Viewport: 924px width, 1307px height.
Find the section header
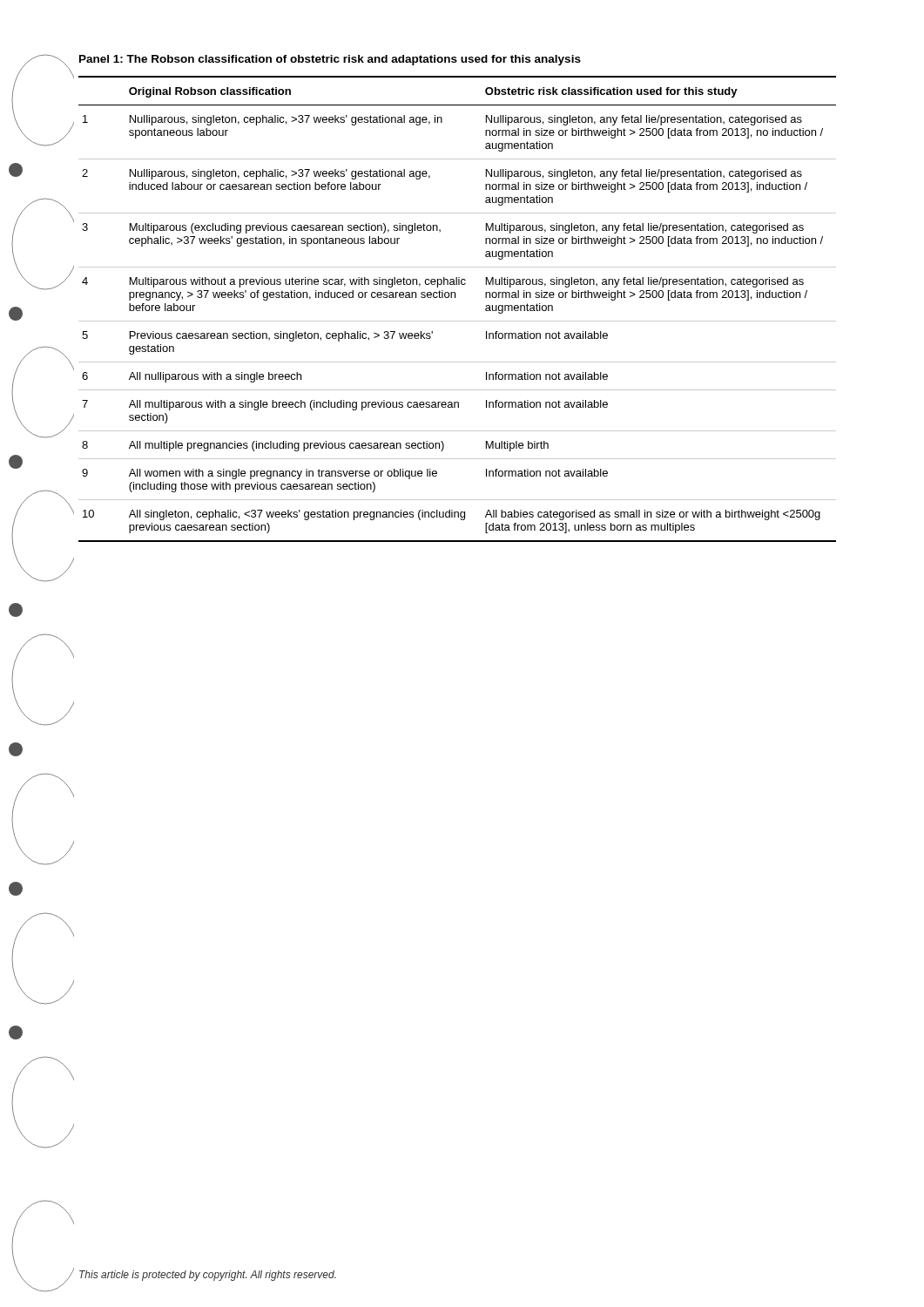pyautogui.click(x=330, y=59)
